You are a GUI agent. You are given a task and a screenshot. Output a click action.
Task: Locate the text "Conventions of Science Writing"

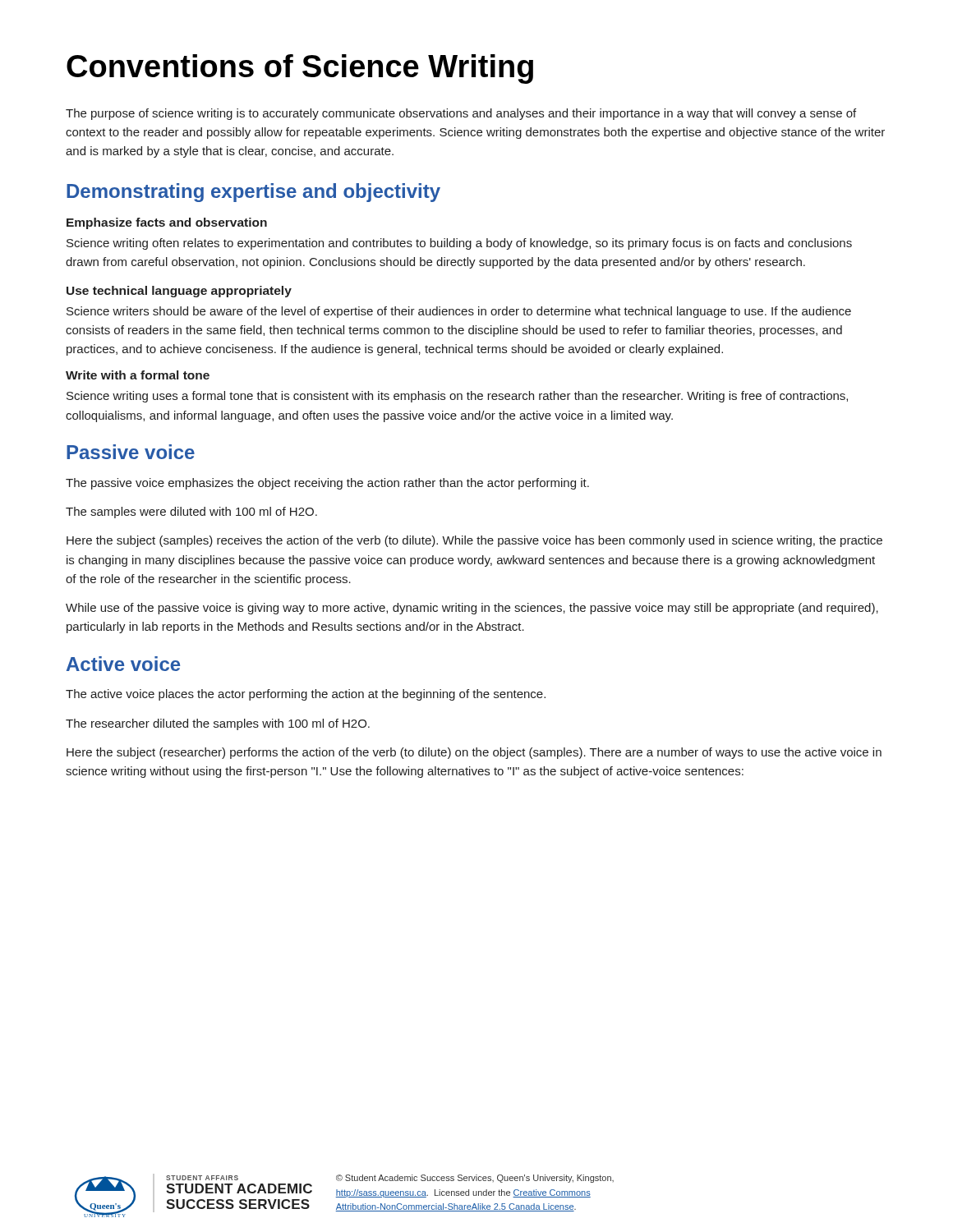point(300,67)
